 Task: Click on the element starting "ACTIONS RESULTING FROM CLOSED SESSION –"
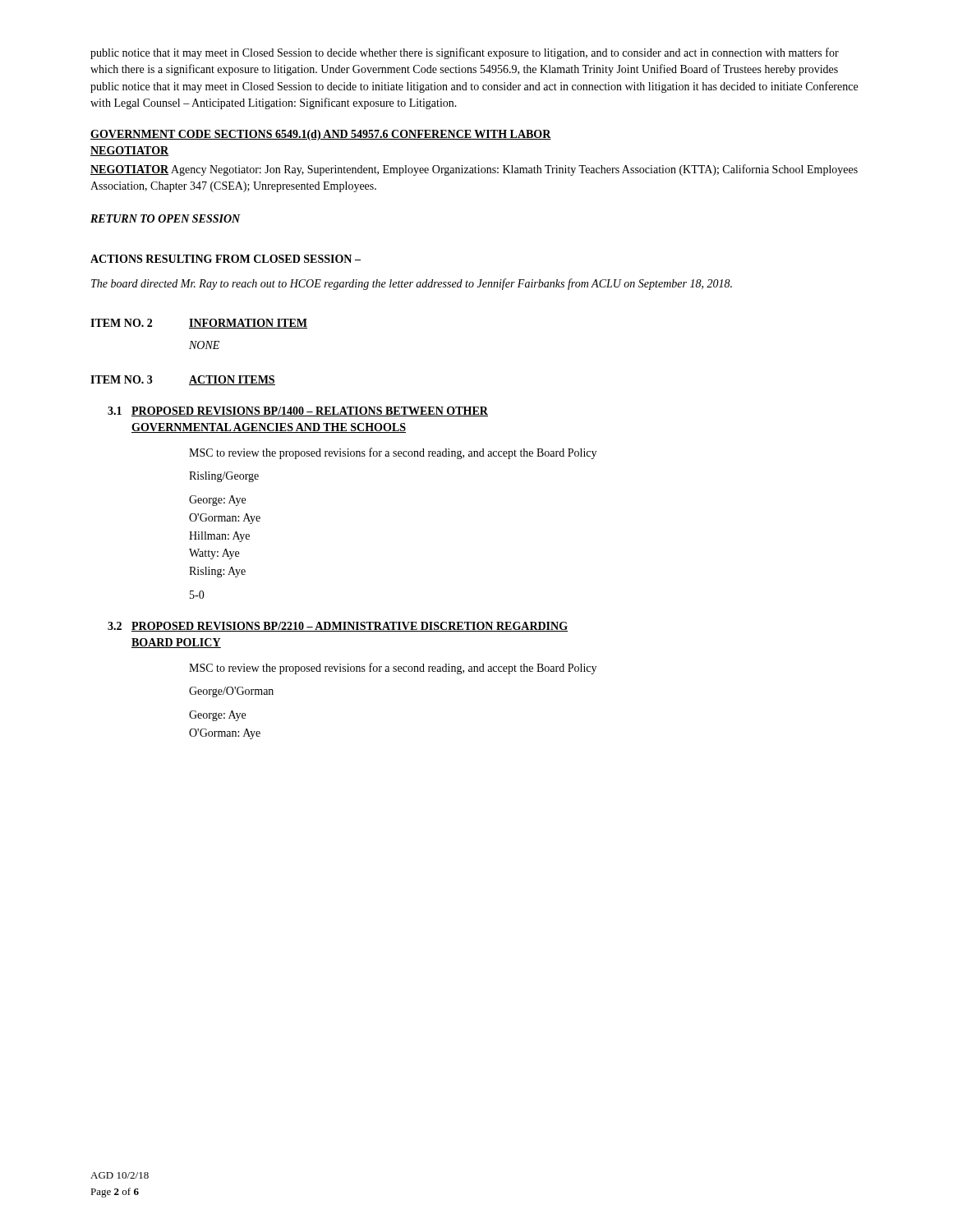pos(225,259)
